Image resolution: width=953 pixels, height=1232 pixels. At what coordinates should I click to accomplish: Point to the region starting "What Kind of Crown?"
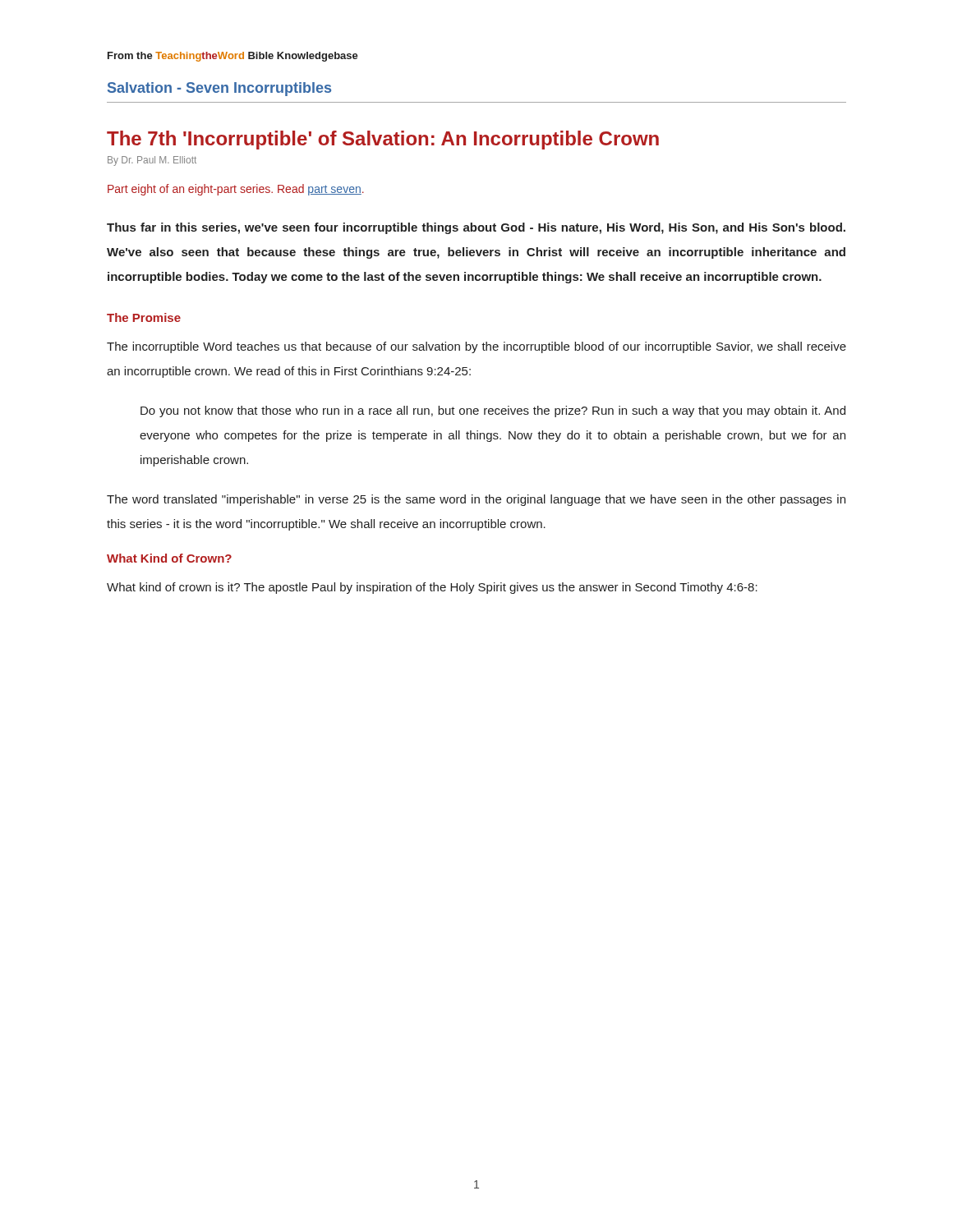169,558
